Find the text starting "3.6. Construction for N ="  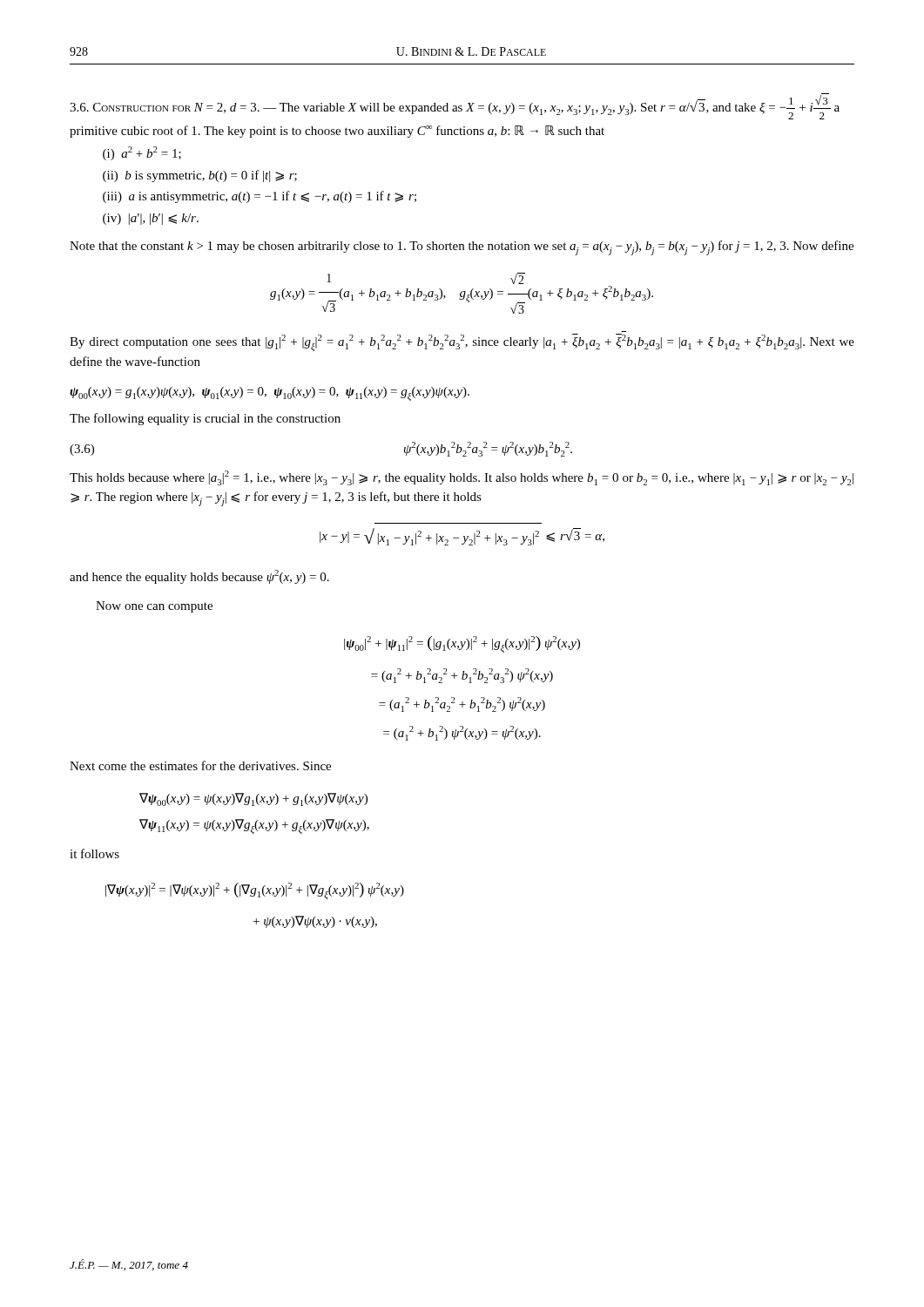pos(455,116)
